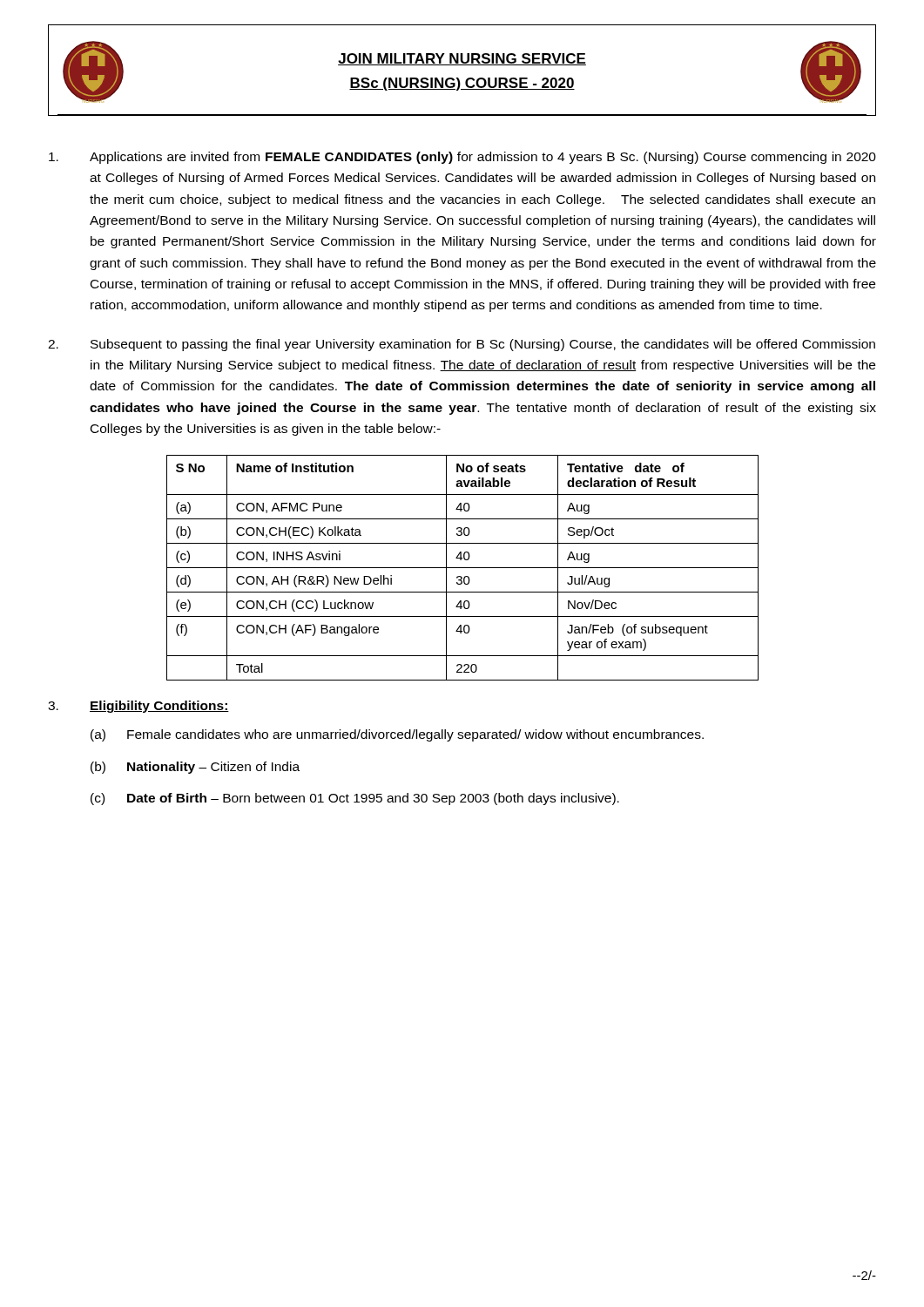Locate the text block that says "Subsequent to passing the final year University"
The width and height of the screenshot is (924, 1307).
tap(462, 386)
